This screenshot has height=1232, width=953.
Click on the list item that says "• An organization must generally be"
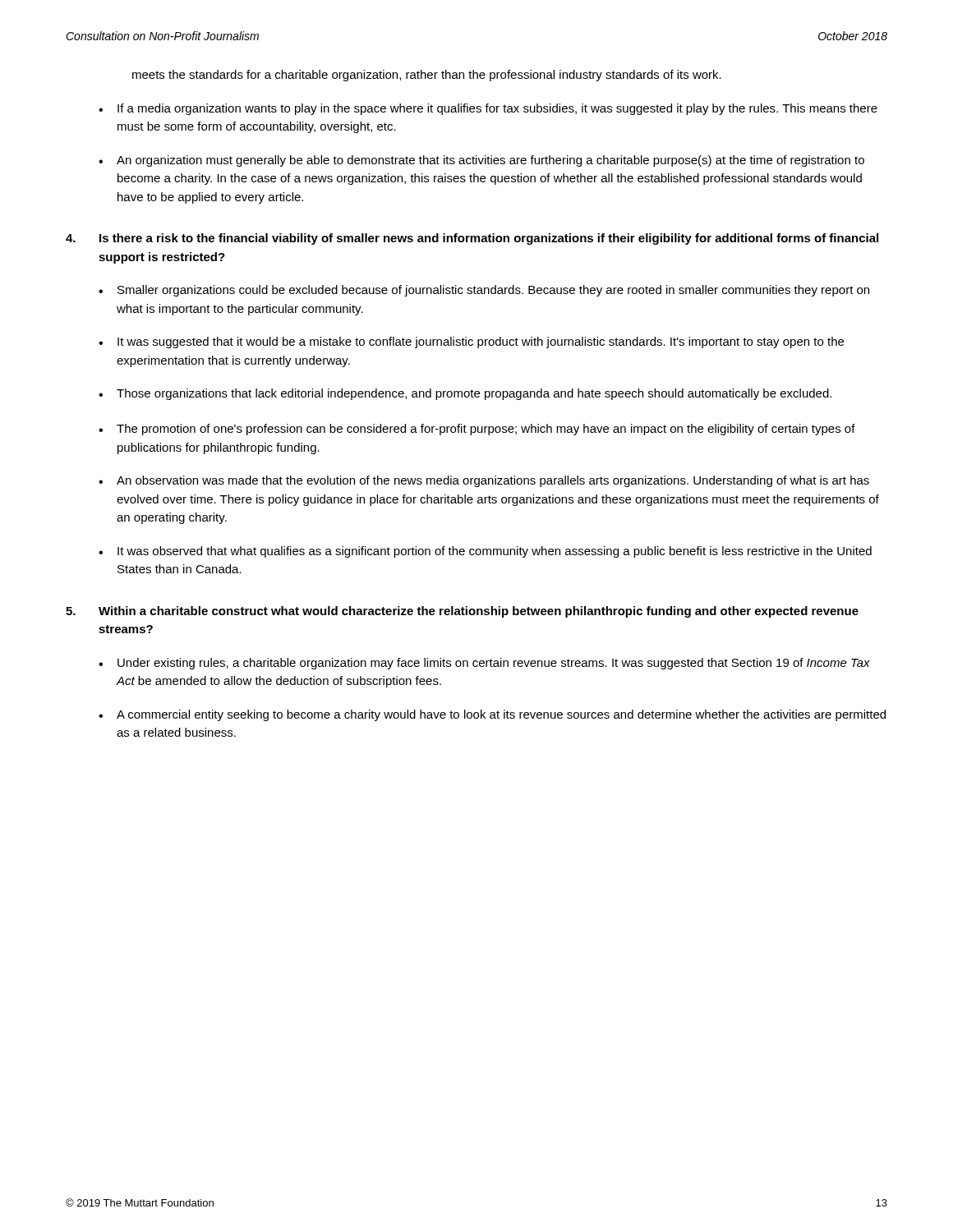pos(493,178)
